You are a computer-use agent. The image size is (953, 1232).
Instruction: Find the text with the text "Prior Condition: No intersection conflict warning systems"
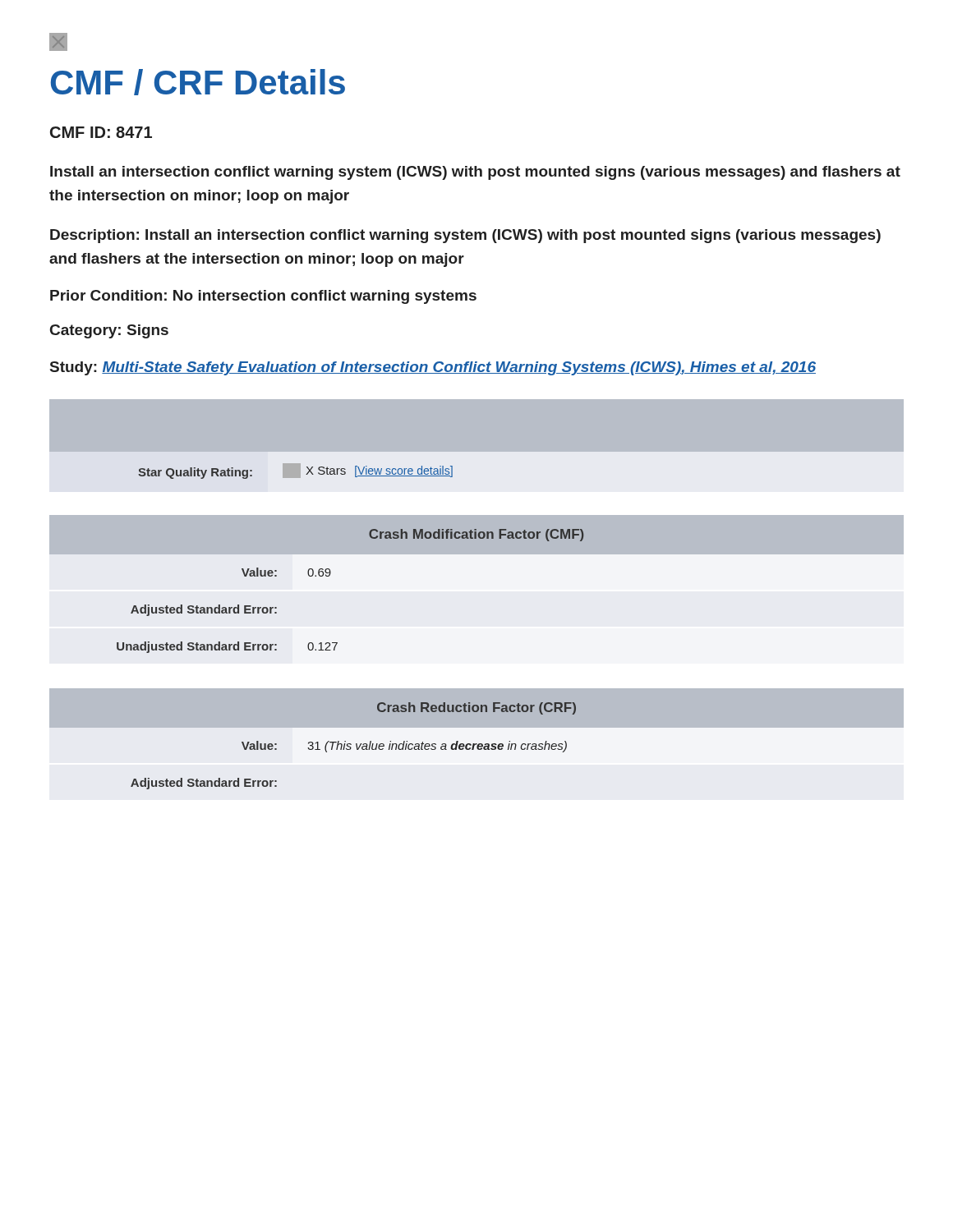263,296
